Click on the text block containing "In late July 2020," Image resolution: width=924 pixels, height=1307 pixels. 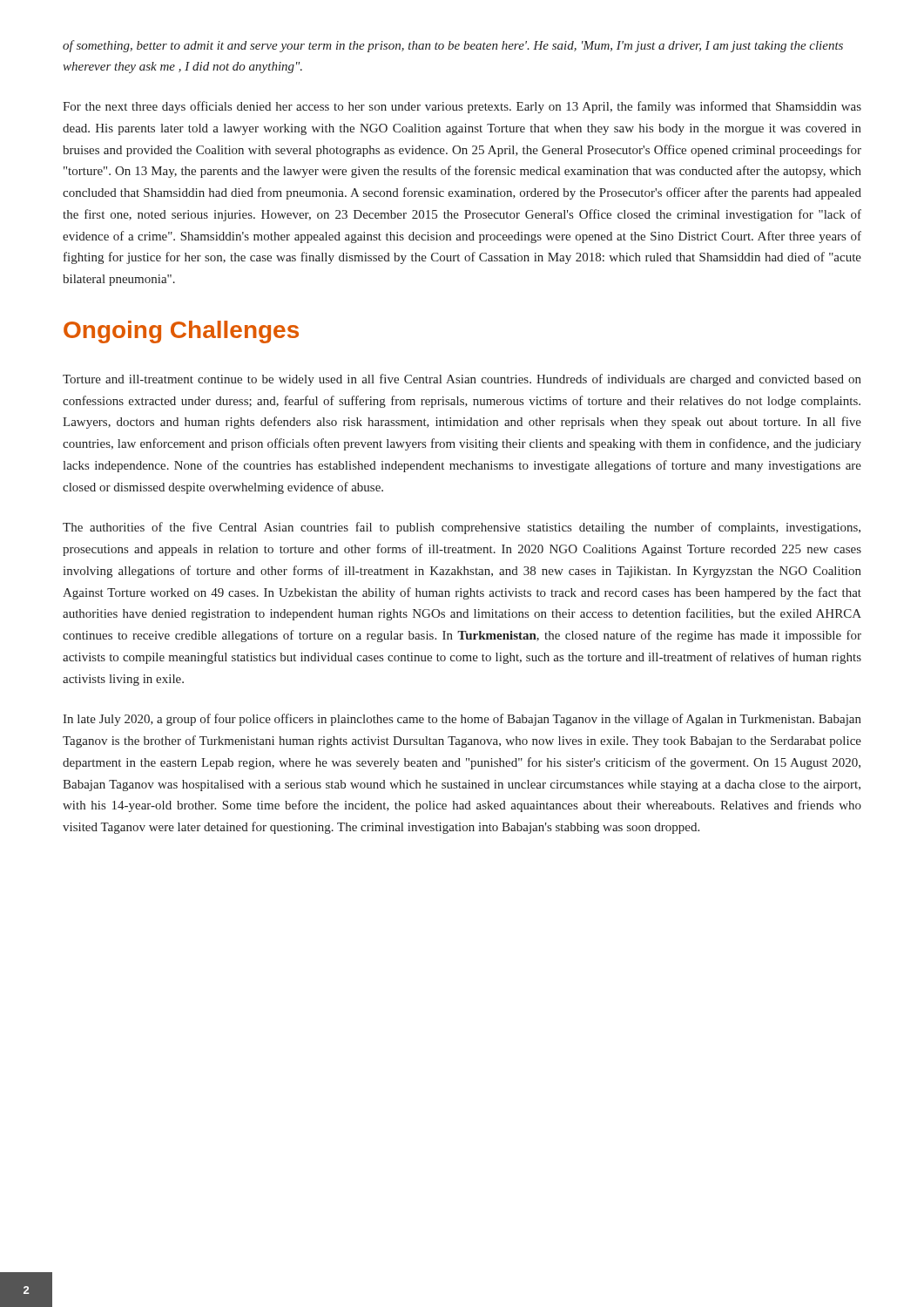click(x=462, y=773)
